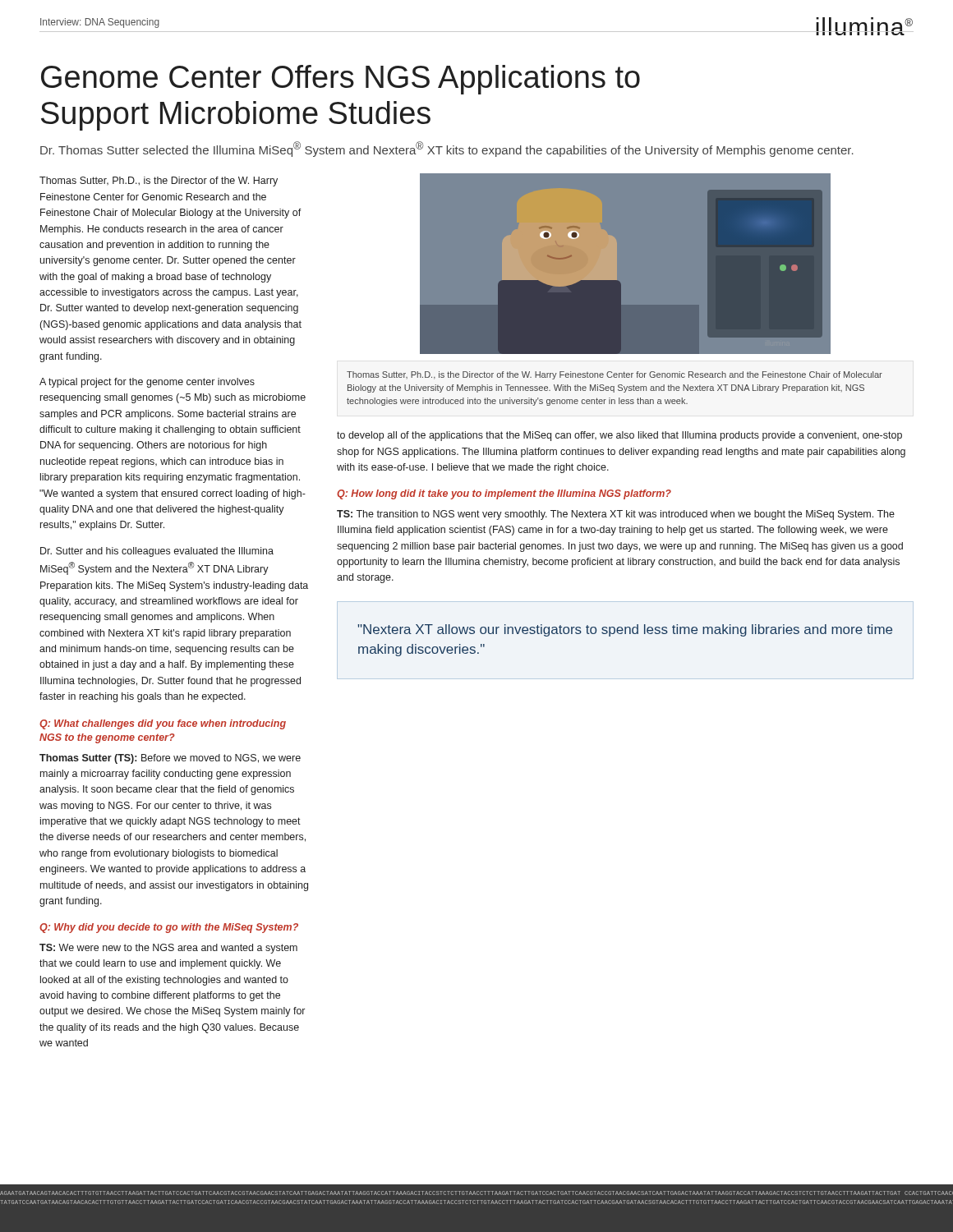
Task: Locate the section header containing "Q: How long did it"
Action: pos(504,494)
